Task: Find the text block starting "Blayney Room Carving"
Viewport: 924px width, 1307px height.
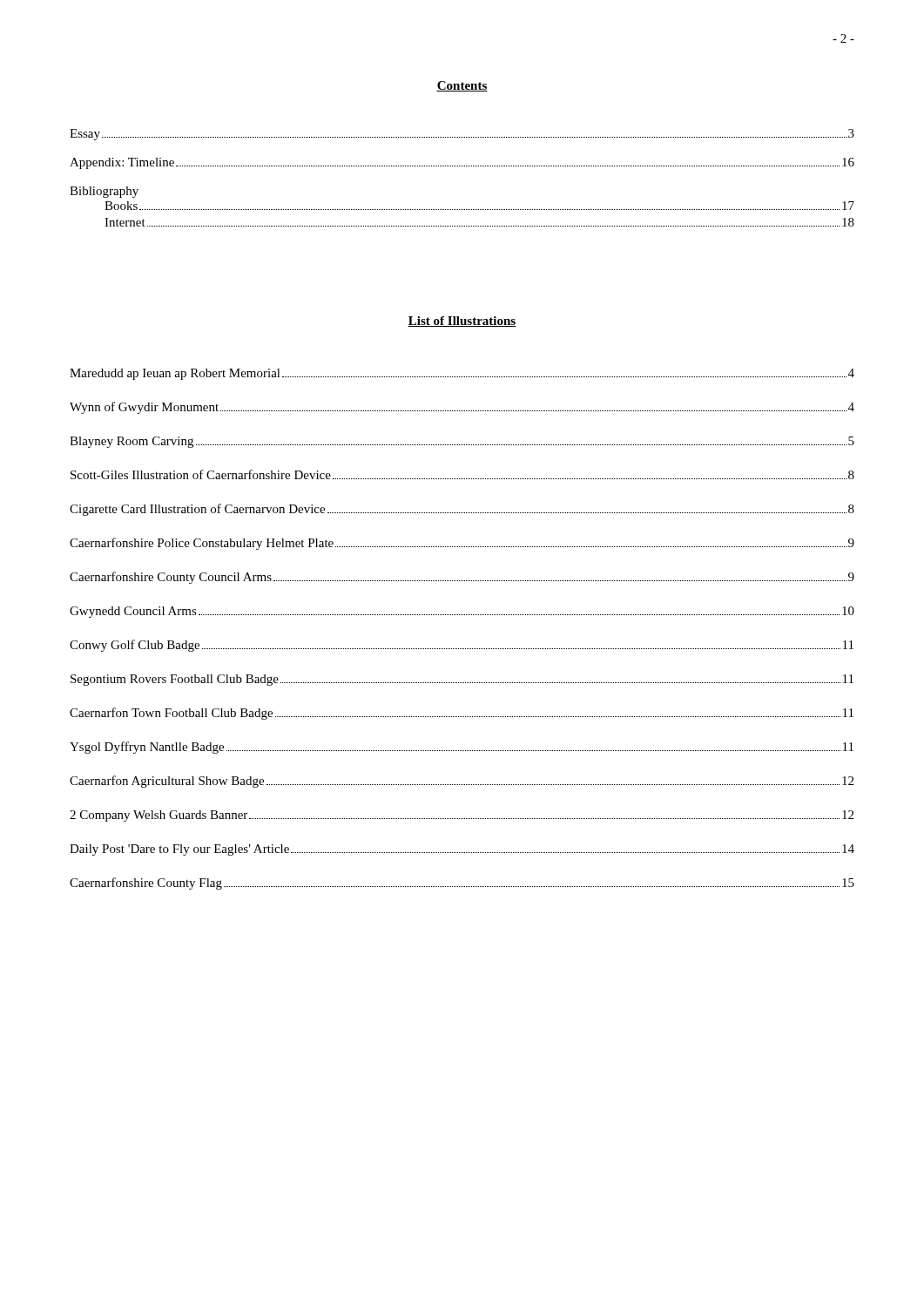Action: click(462, 441)
